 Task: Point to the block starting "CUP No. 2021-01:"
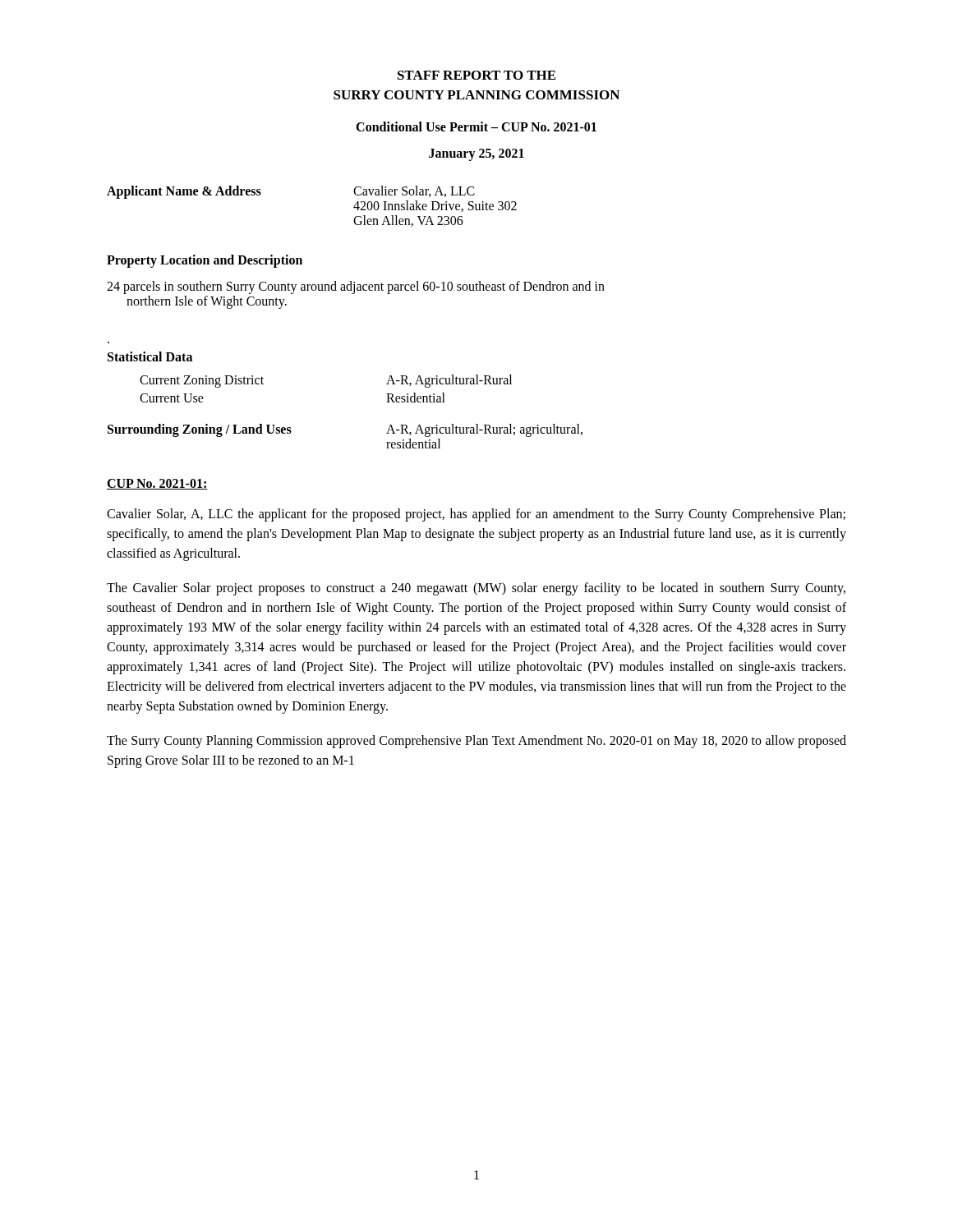point(157,483)
